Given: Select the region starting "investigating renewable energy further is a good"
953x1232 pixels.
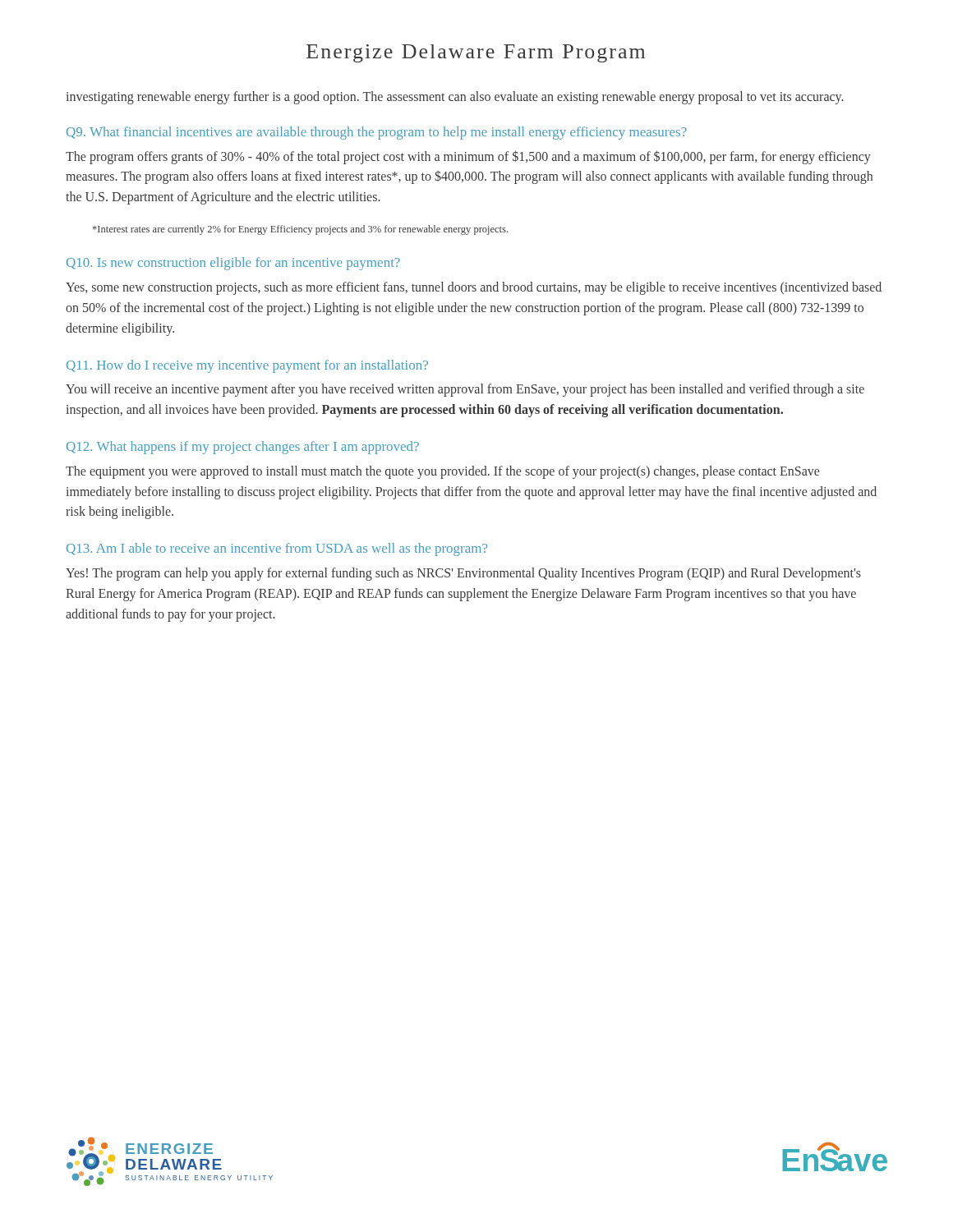Looking at the screenshot, I should coord(455,97).
